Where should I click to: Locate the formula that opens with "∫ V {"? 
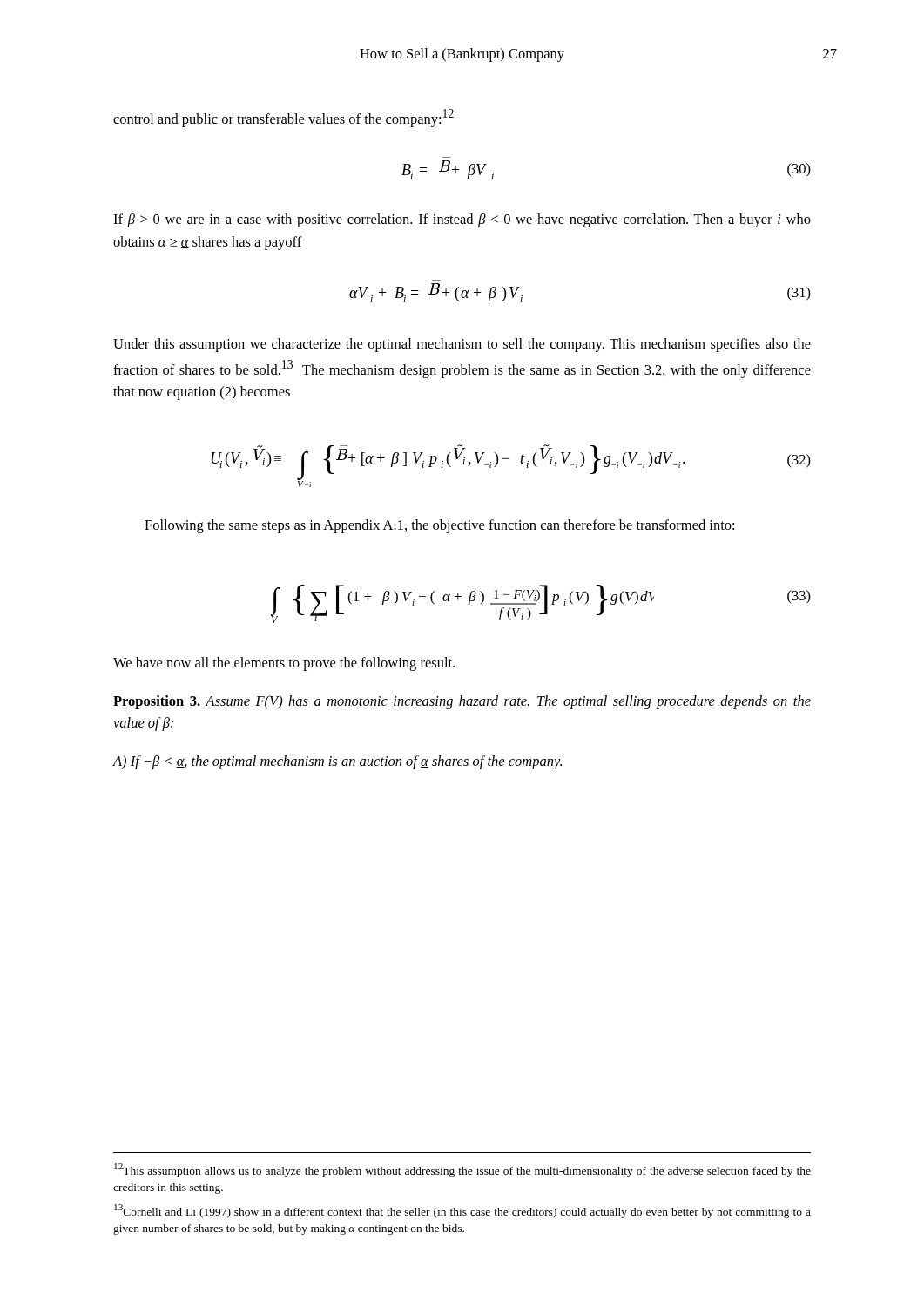pyautogui.click(x=462, y=596)
